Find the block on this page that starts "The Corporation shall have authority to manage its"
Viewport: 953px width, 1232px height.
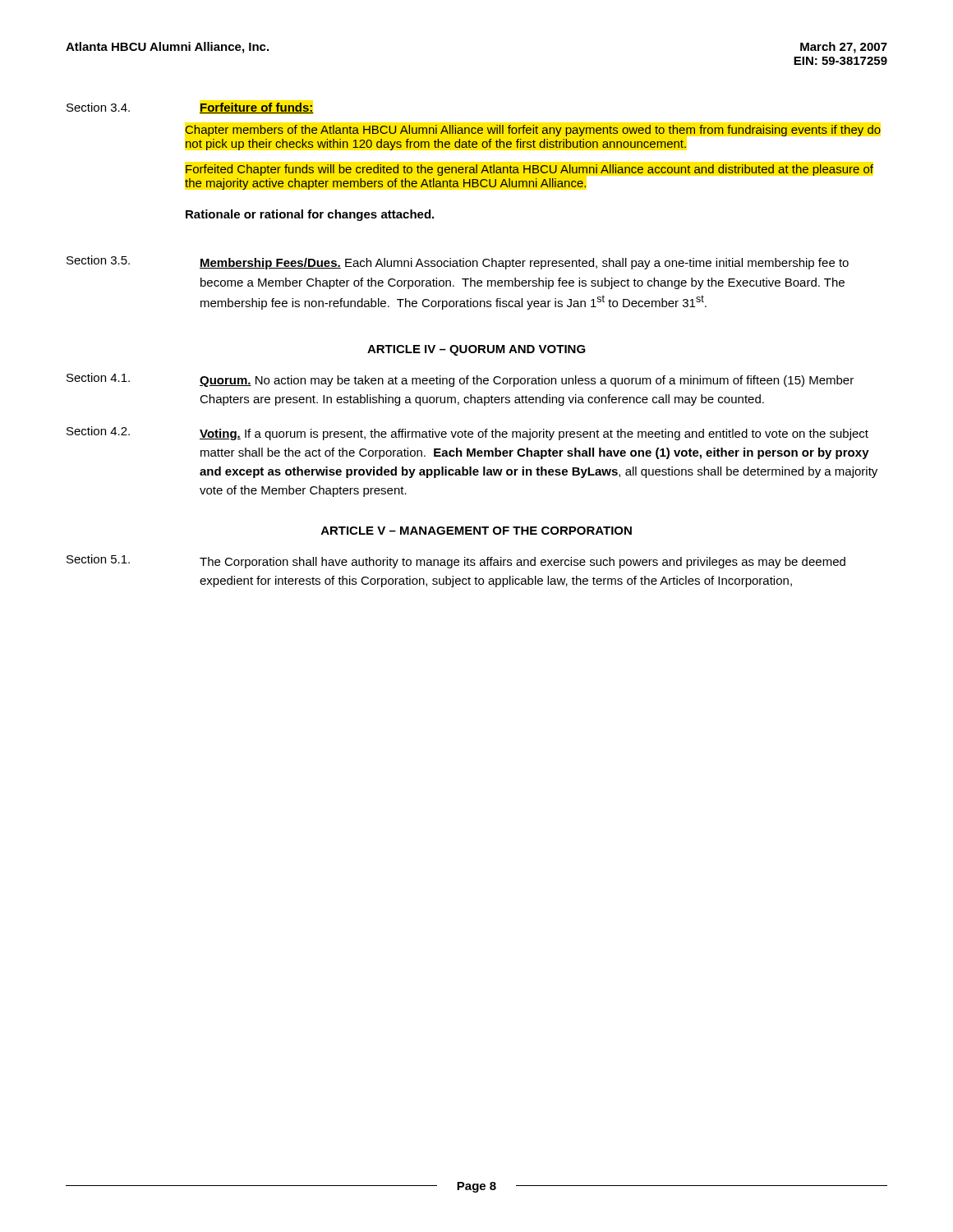coord(523,571)
